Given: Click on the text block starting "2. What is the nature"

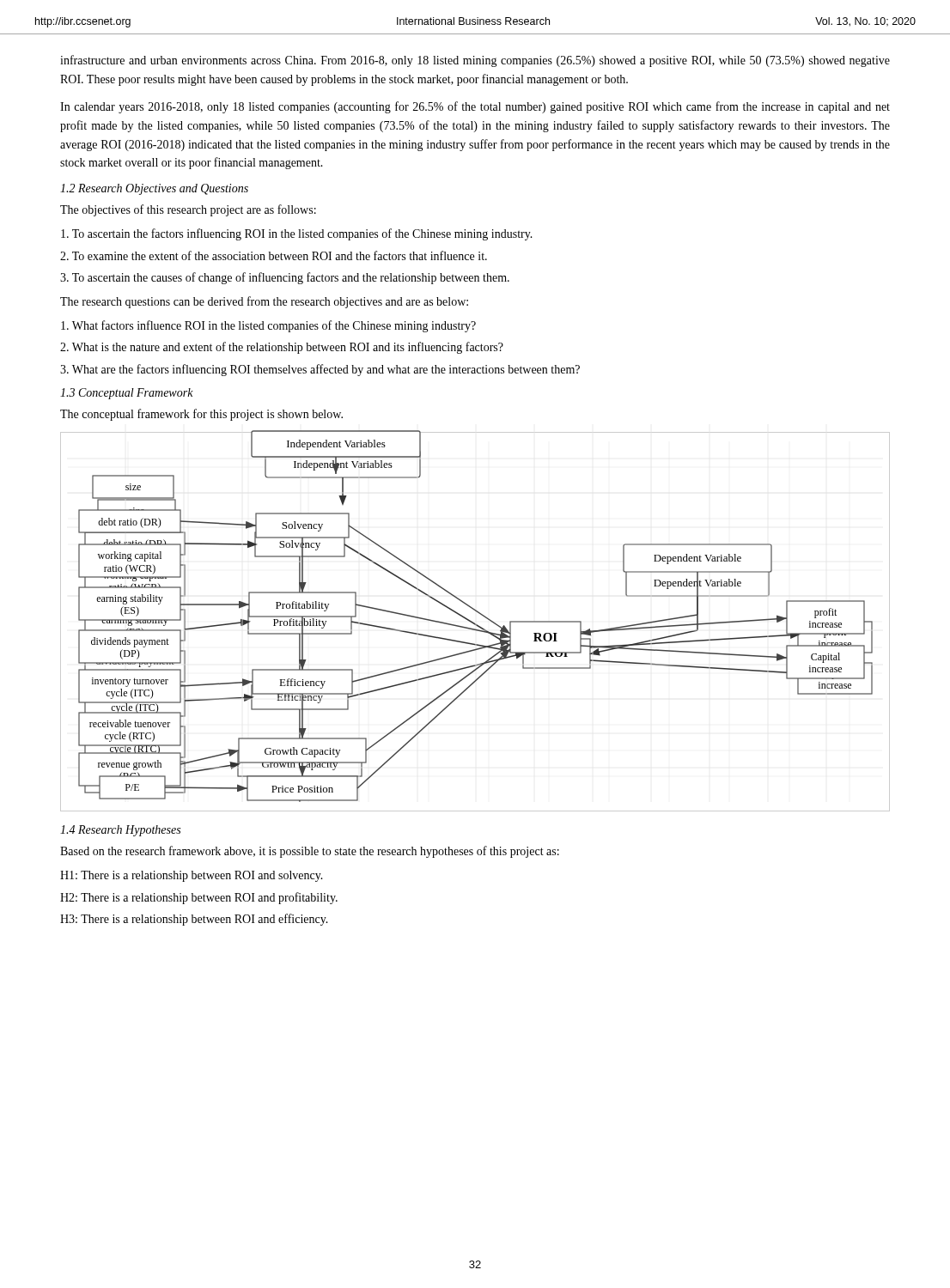Looking at the screenshot, I should (x=282, y=348).
